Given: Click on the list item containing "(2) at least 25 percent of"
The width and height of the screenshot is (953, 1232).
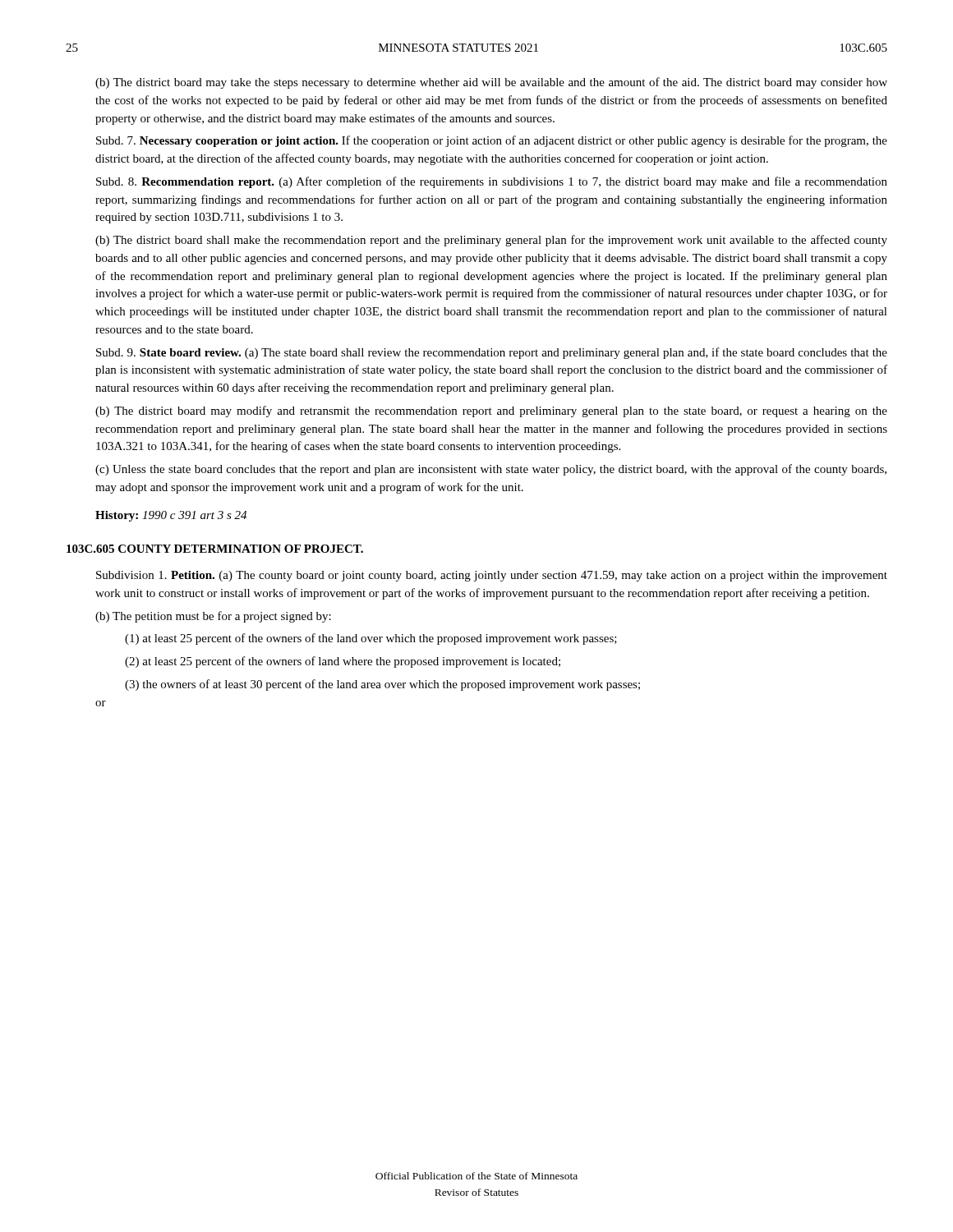Looking at the screenshot, I should 506,662.
